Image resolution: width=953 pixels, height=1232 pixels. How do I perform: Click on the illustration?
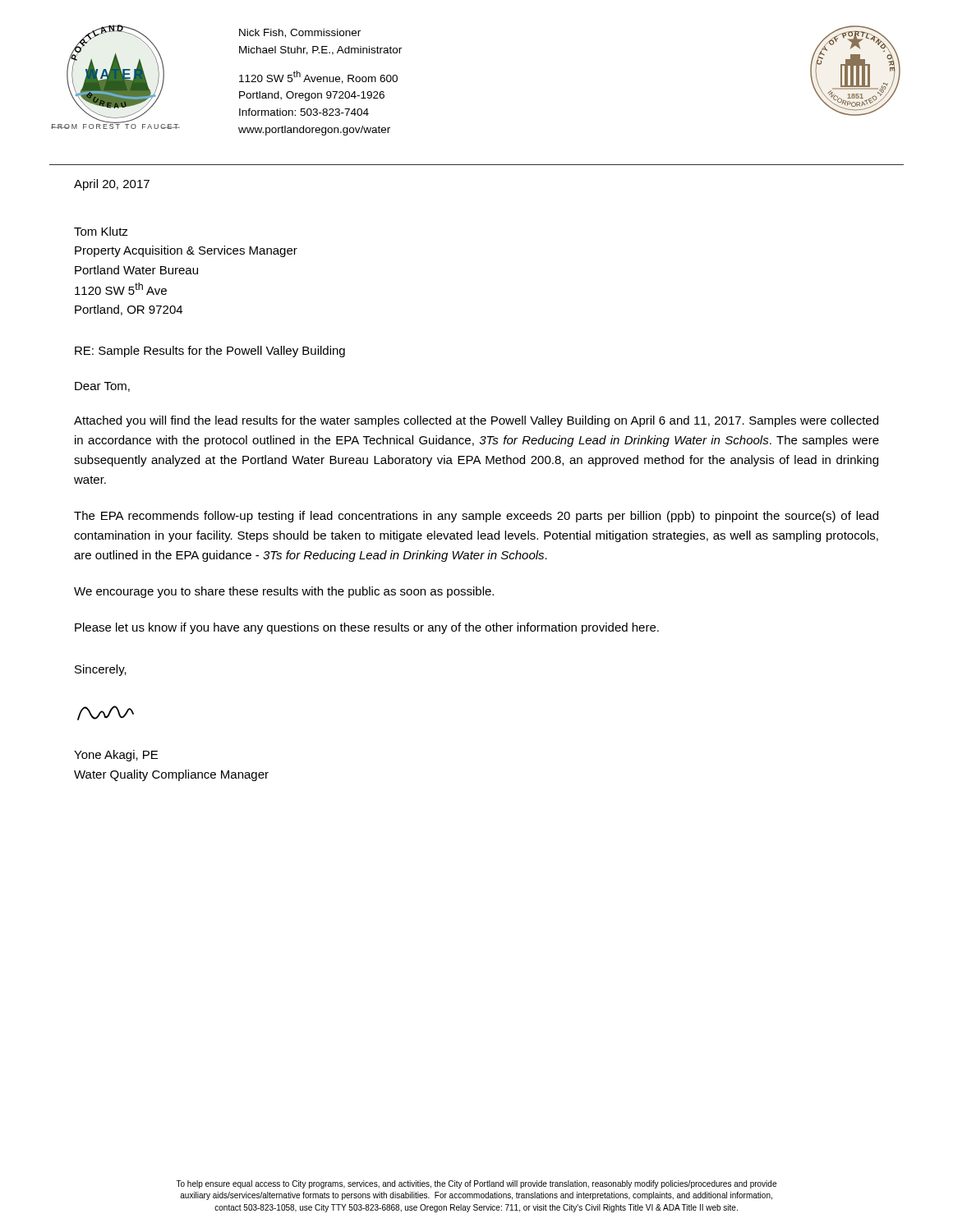pyautogui.click(x=476, y=715)
